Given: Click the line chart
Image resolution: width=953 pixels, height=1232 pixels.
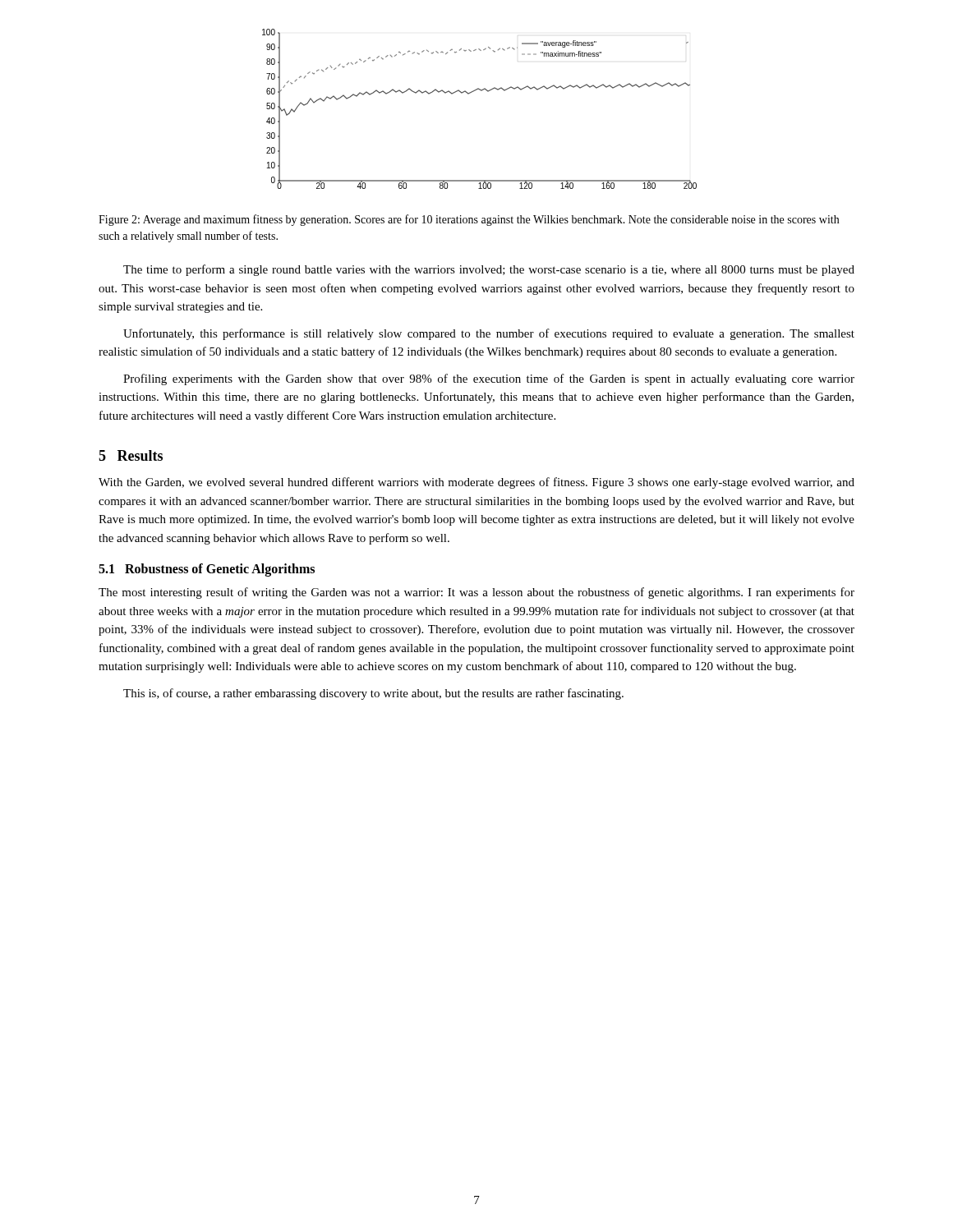Looking at the screenshot, I should 476,115.
